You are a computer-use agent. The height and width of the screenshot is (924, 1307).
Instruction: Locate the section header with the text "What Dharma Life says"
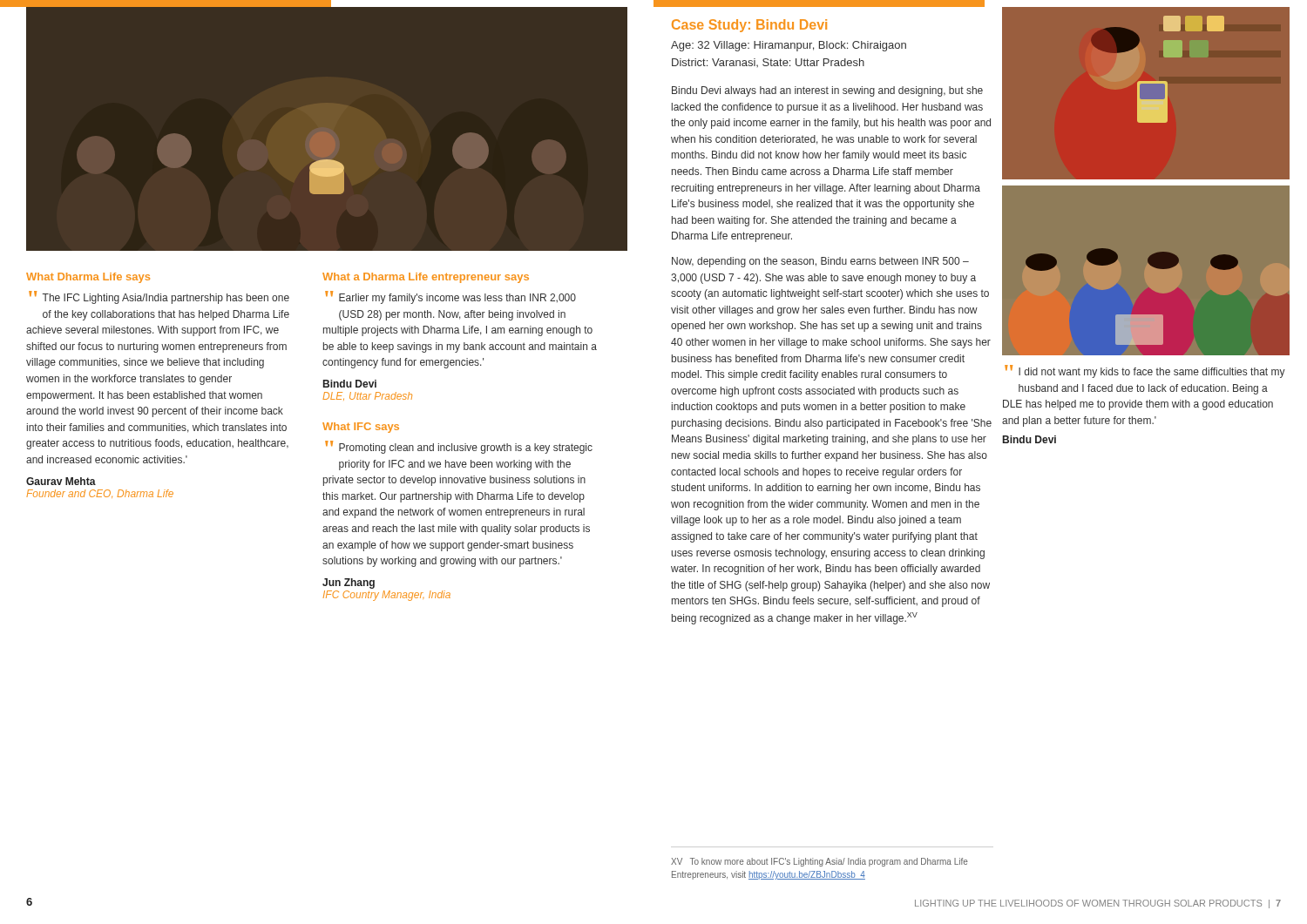point(88,277)
